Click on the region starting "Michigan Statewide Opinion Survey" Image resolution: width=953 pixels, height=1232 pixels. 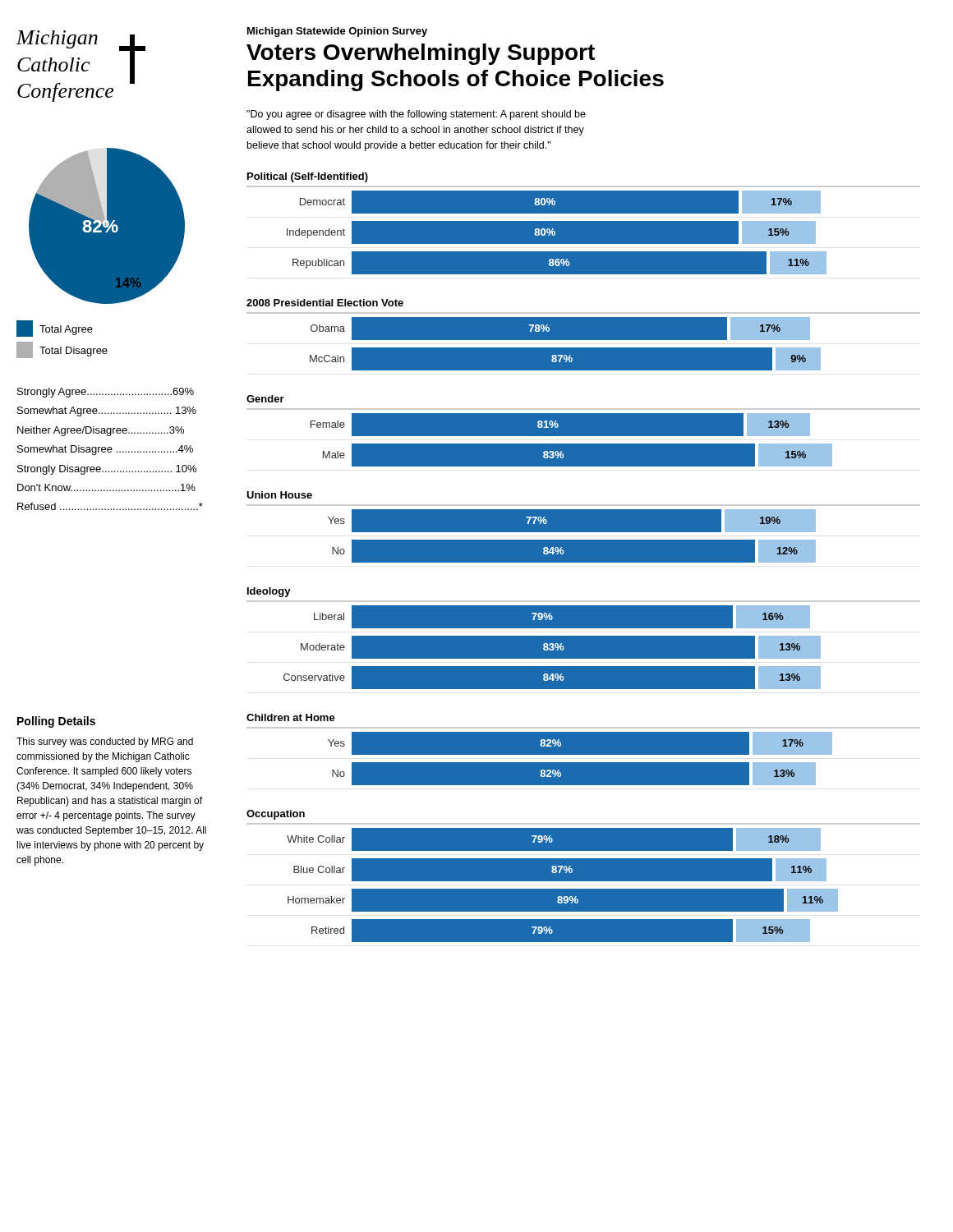[337, 31]
